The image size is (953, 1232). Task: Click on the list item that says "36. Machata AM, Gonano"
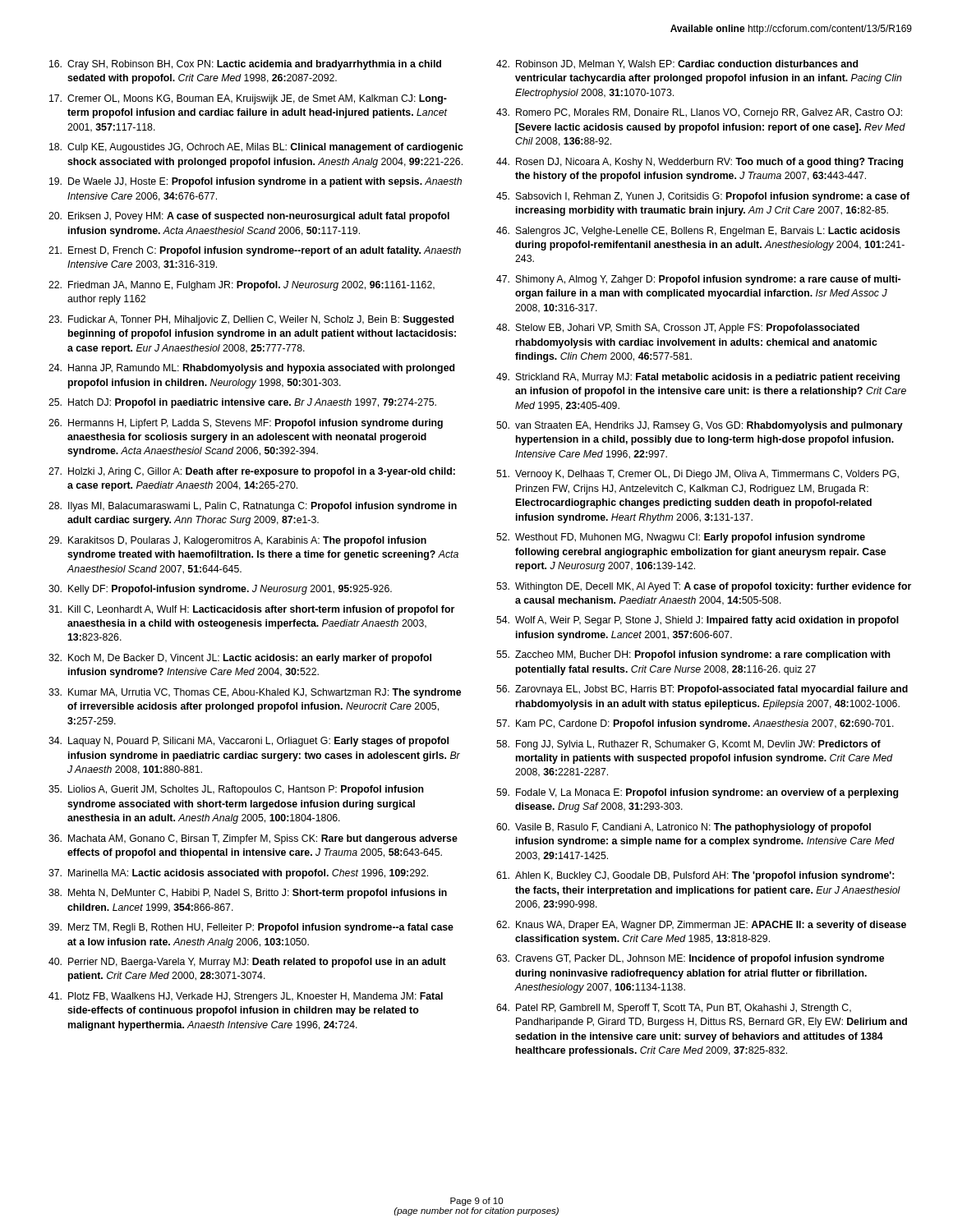click(x=253, y=846)
